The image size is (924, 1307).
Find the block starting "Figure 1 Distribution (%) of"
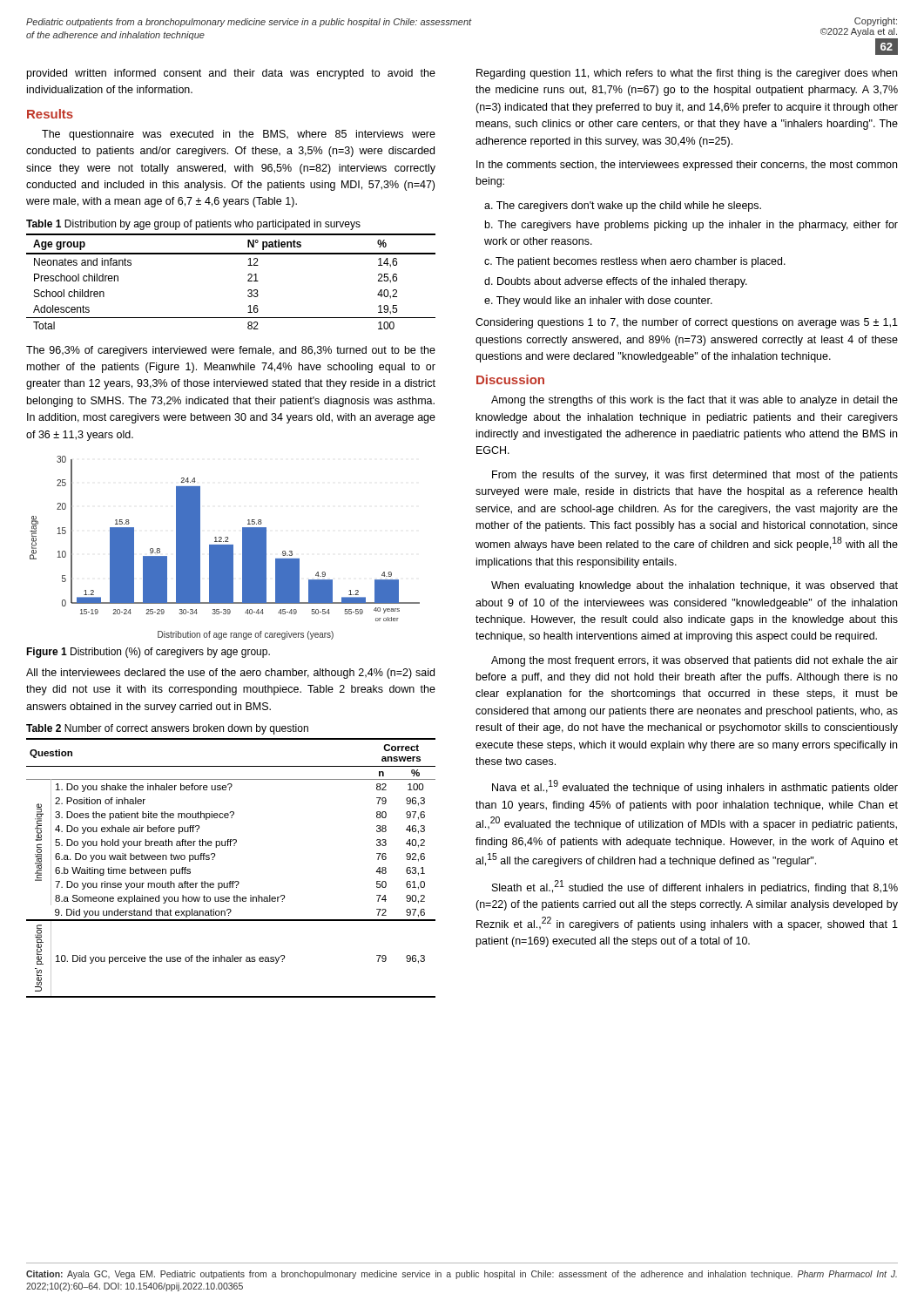tap(148, 652)
